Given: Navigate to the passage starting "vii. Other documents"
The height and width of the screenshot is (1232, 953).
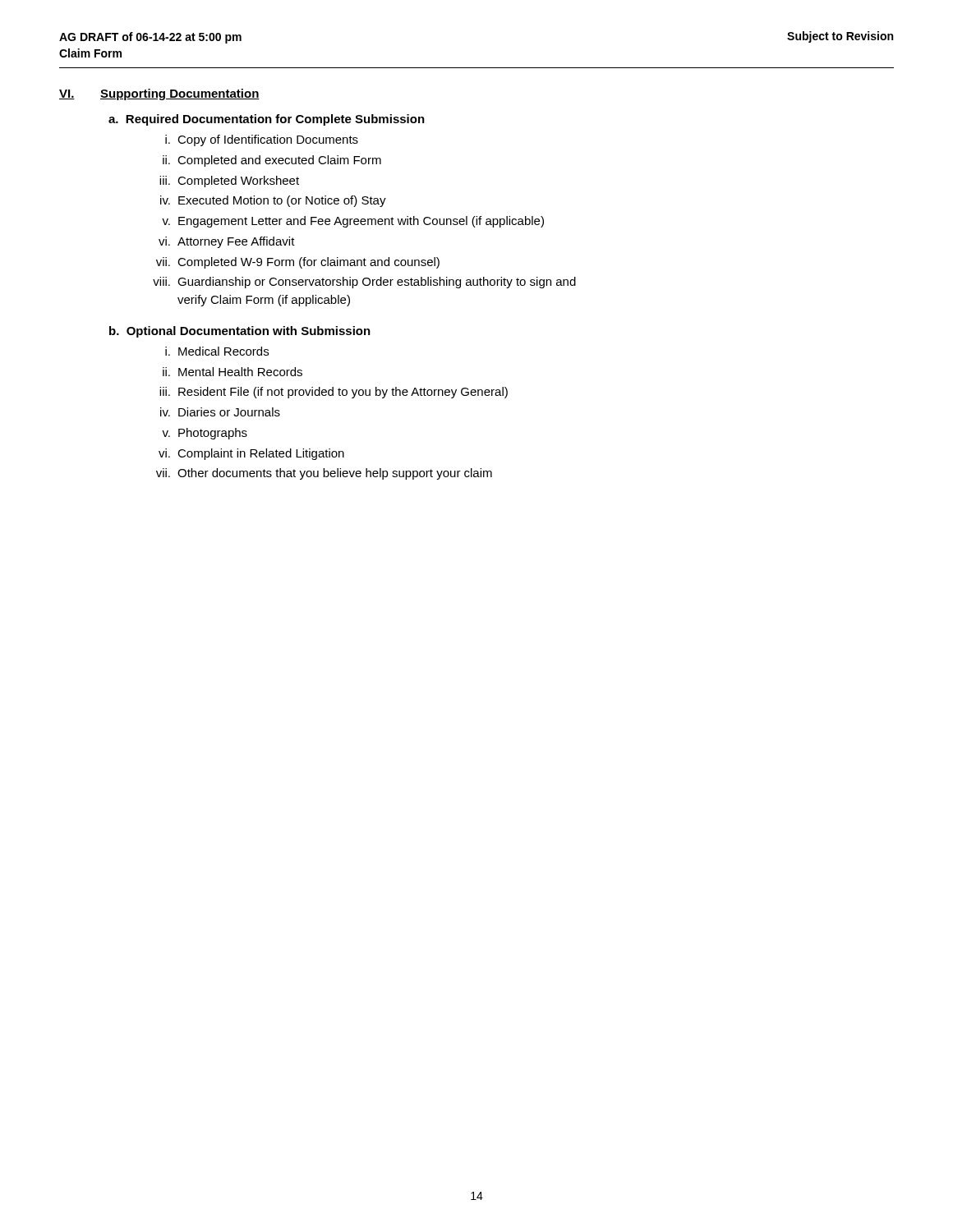Looking at the screenshot, I should click(x=324, y=474).
